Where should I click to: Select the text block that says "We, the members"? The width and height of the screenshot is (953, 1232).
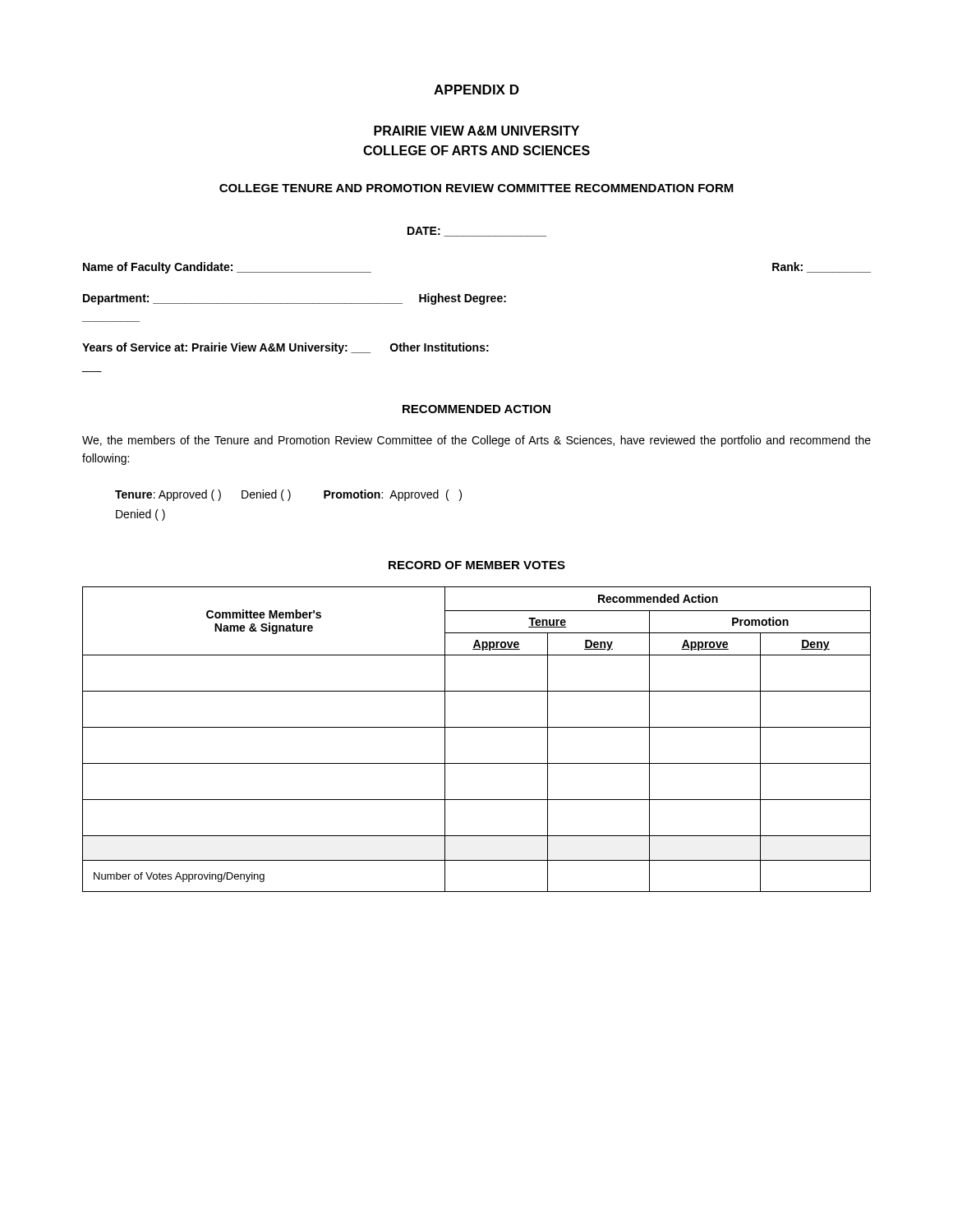pyautogui.click(x=476, y=449)
